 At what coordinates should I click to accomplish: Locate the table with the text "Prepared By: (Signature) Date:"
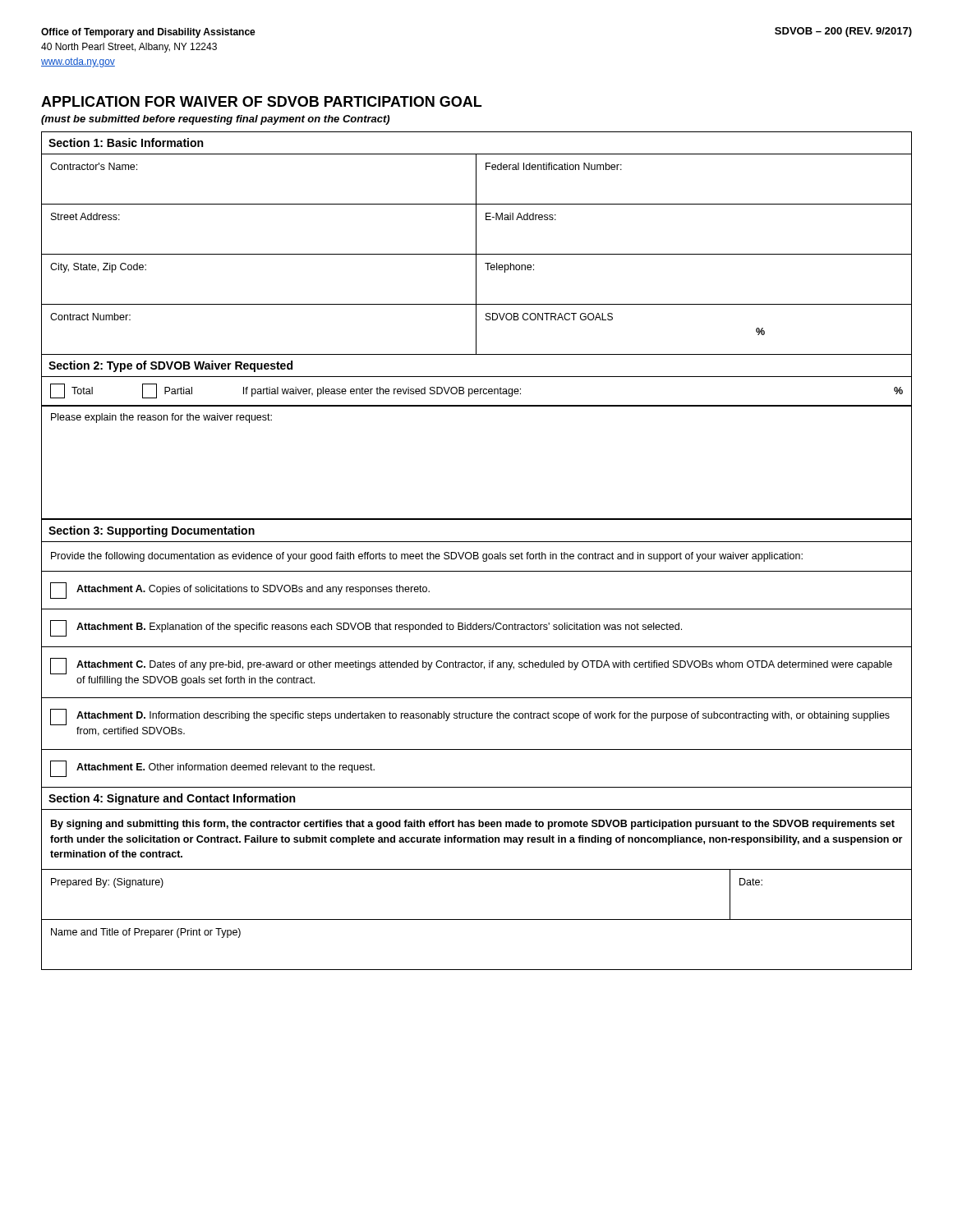click(476, 895)
